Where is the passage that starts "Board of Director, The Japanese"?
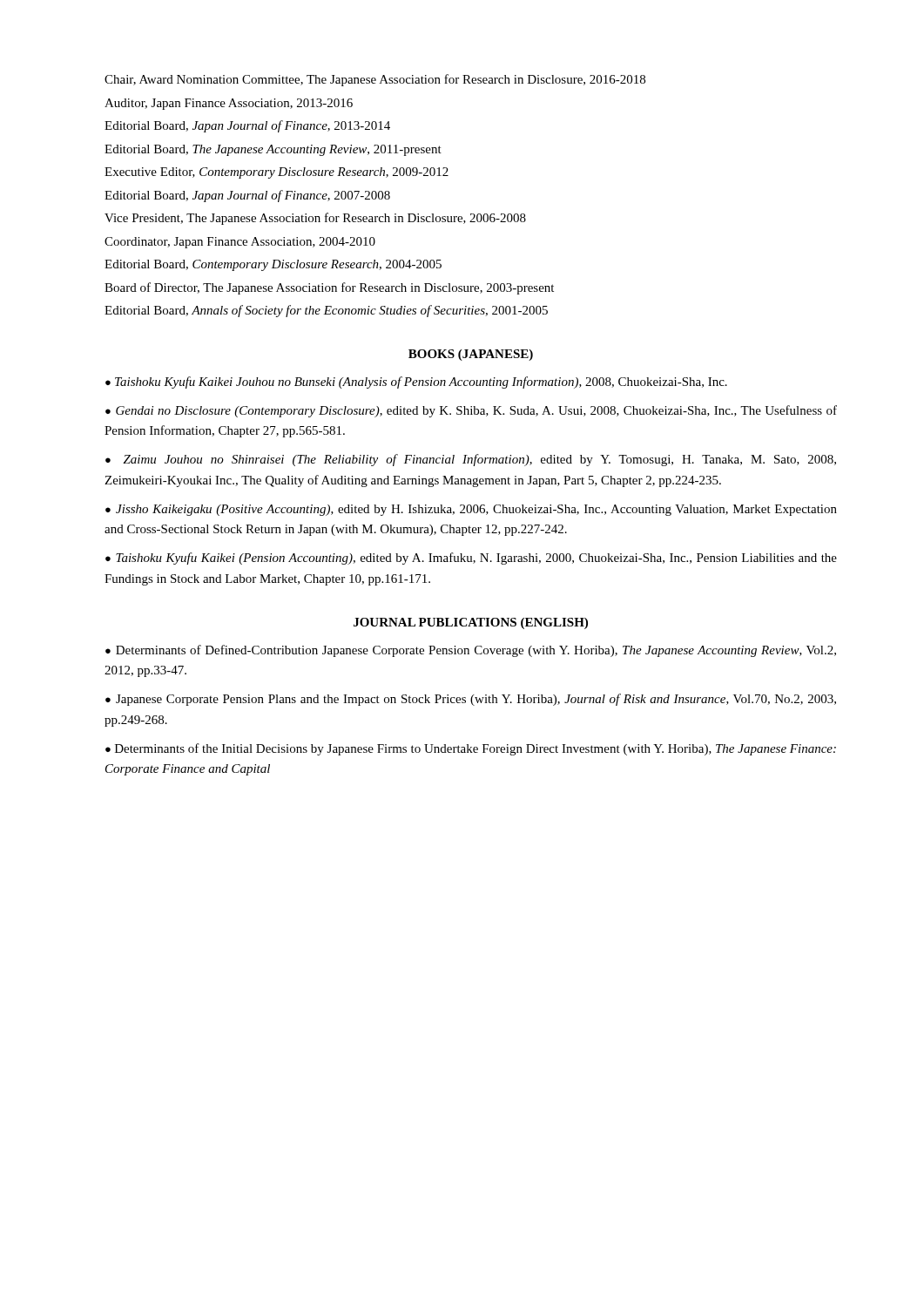The height and width of the screenshot is (1307, 924). pyautogui.click(x=329, y=287)
